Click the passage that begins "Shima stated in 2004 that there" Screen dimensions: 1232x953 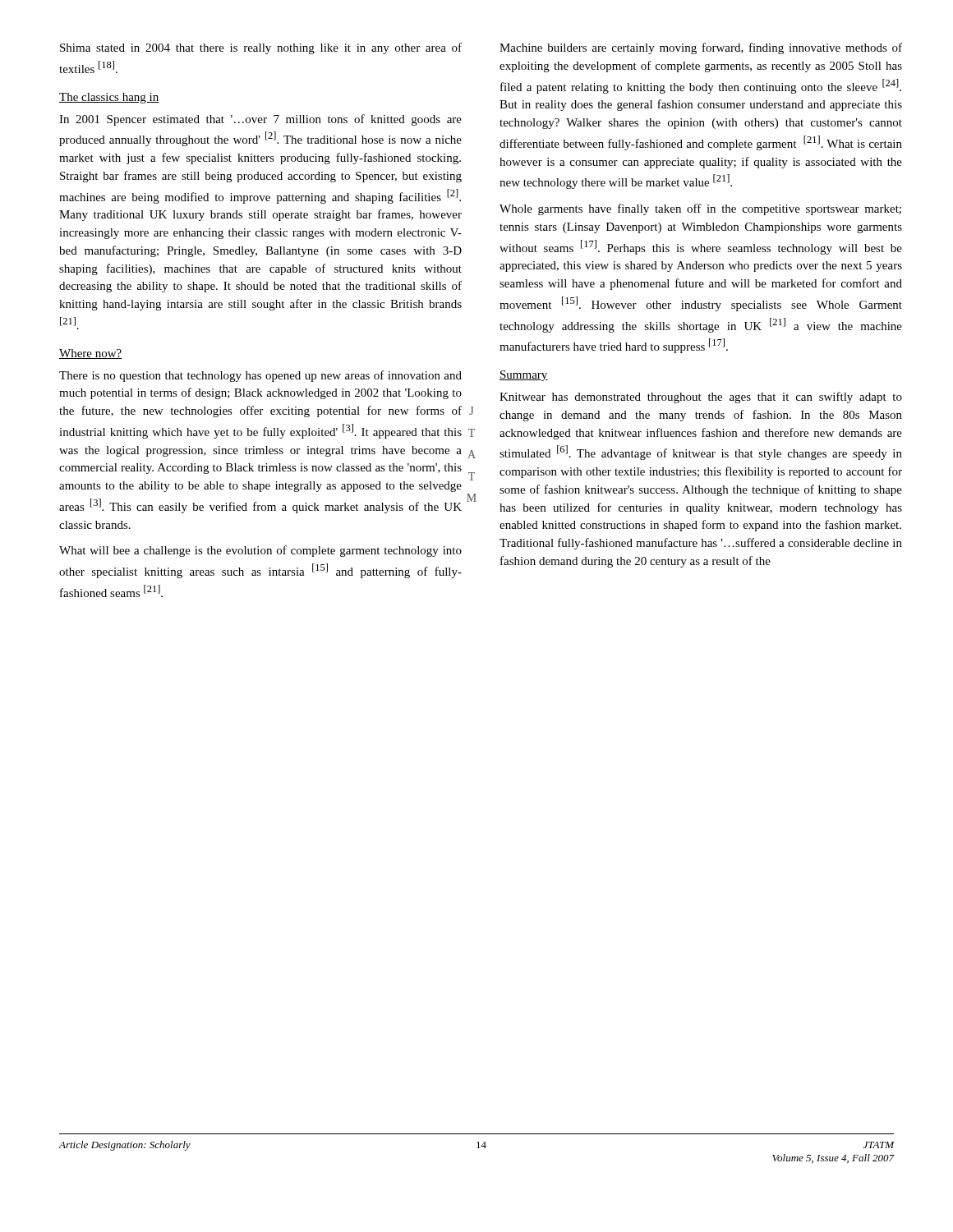pyautogui.click(x=260, y=59)
